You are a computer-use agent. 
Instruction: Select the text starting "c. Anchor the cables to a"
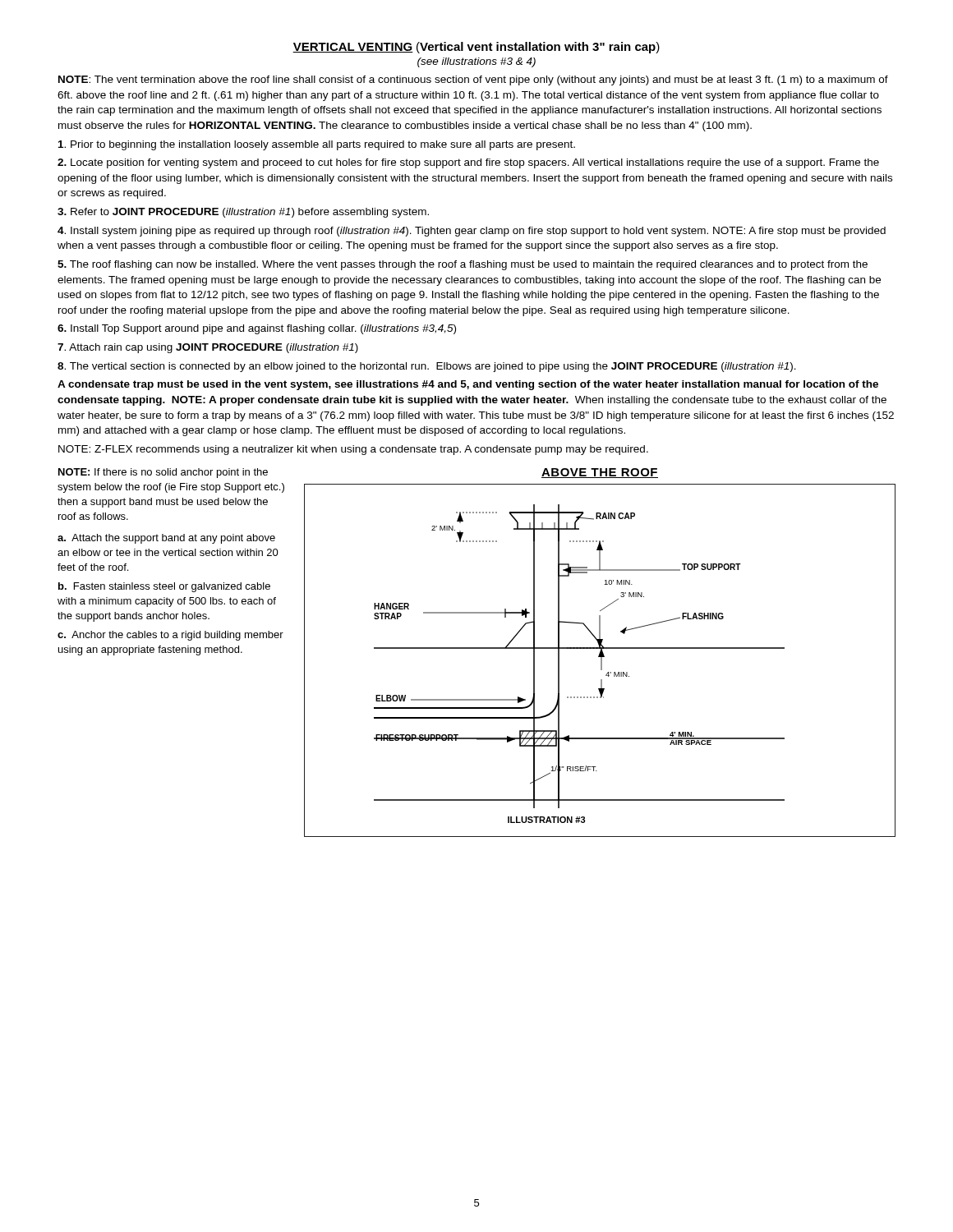(170, 642)
